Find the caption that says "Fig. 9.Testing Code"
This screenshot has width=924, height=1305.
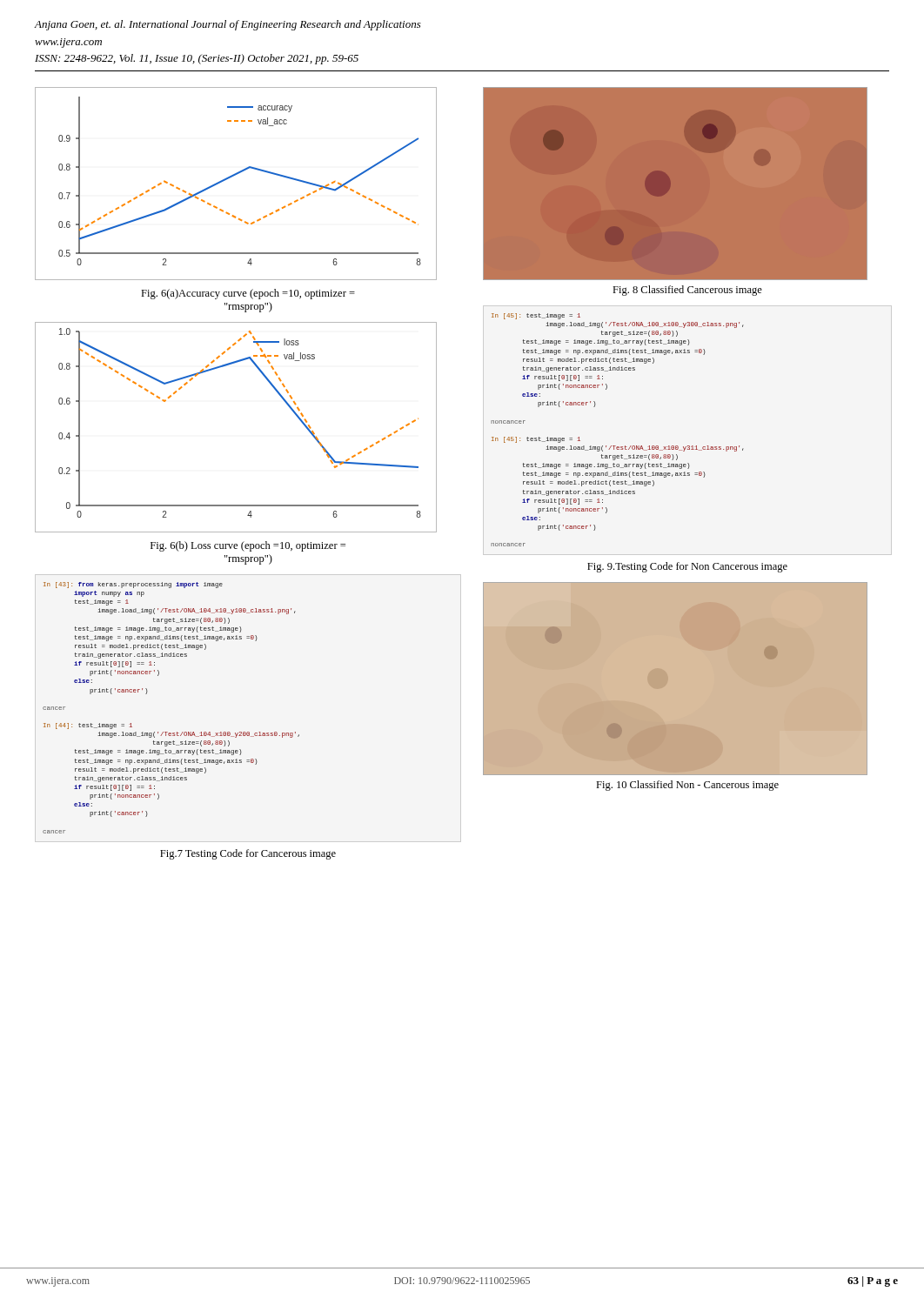687,567
